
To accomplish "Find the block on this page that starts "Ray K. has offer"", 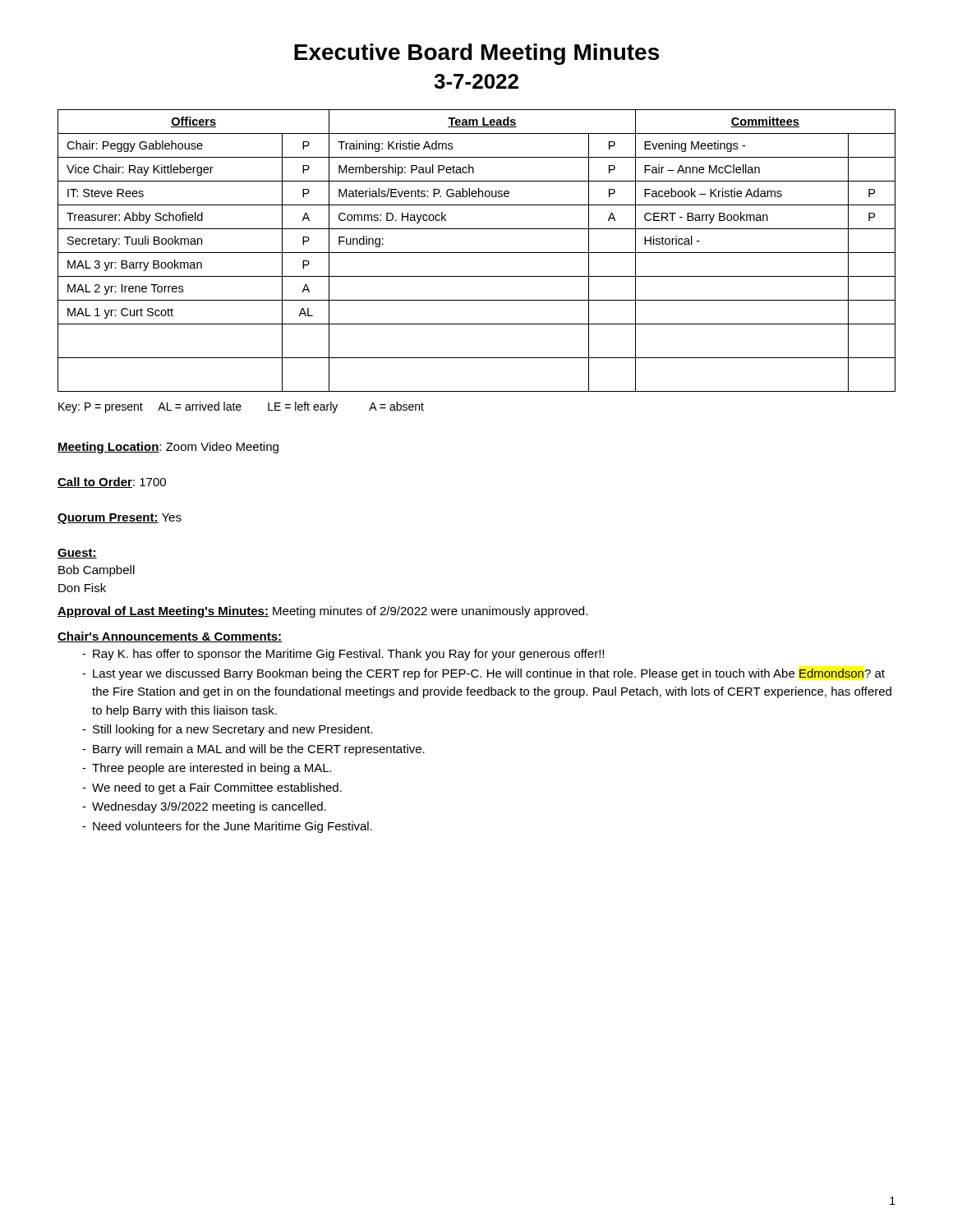I will [349, 654].
